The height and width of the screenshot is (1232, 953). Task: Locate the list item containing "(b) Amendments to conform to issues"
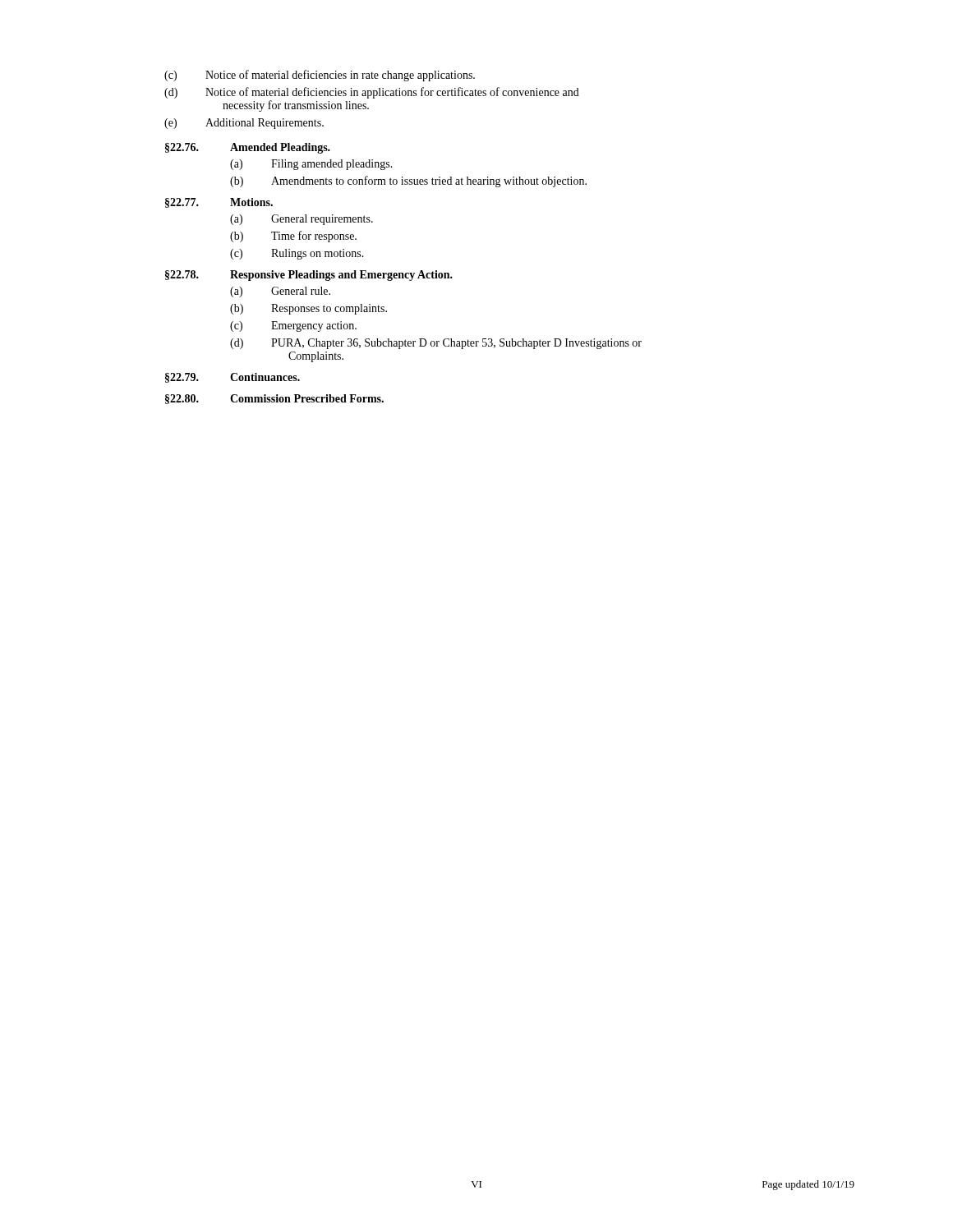(505, 182)
